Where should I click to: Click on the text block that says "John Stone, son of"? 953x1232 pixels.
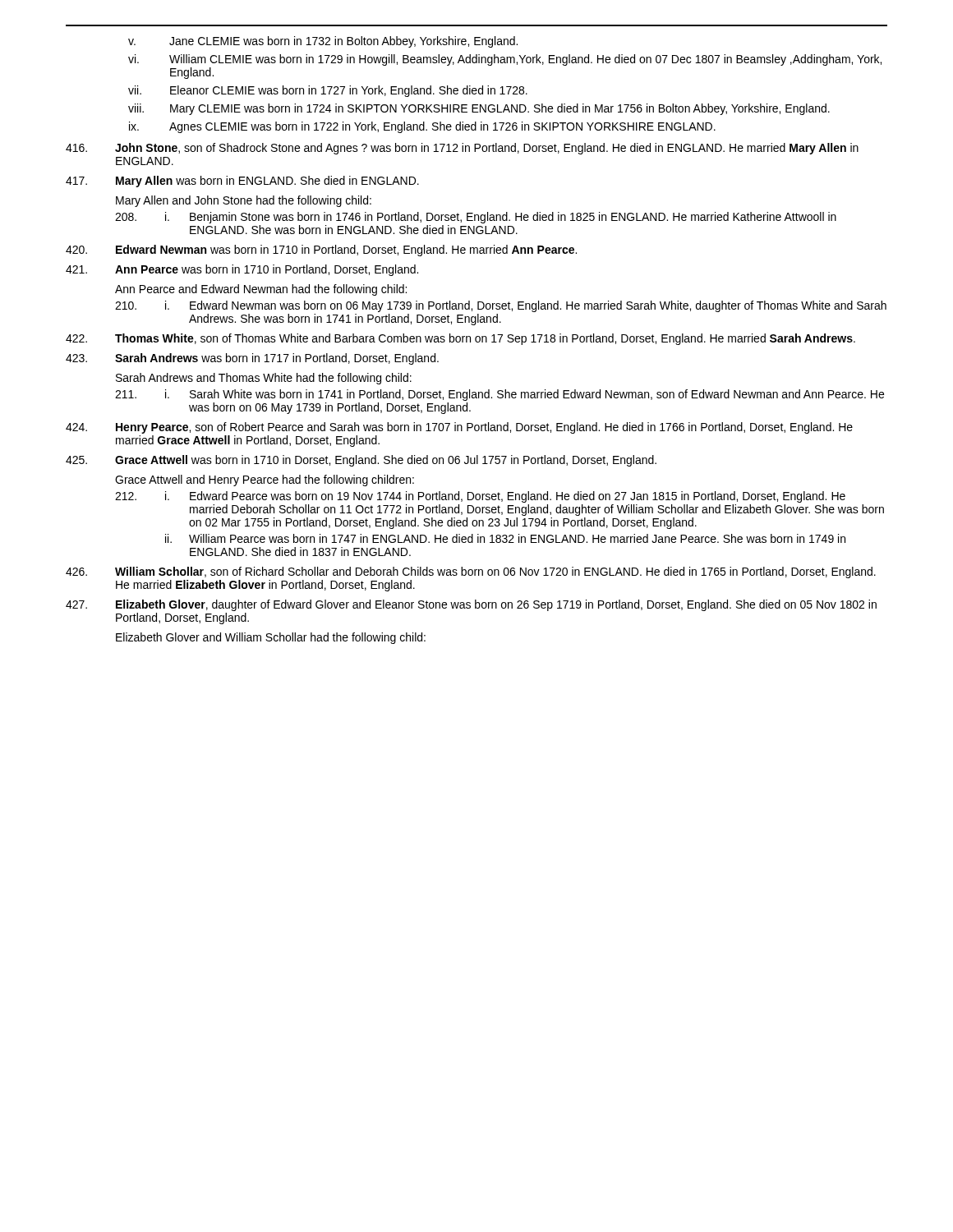click(476, 154)
